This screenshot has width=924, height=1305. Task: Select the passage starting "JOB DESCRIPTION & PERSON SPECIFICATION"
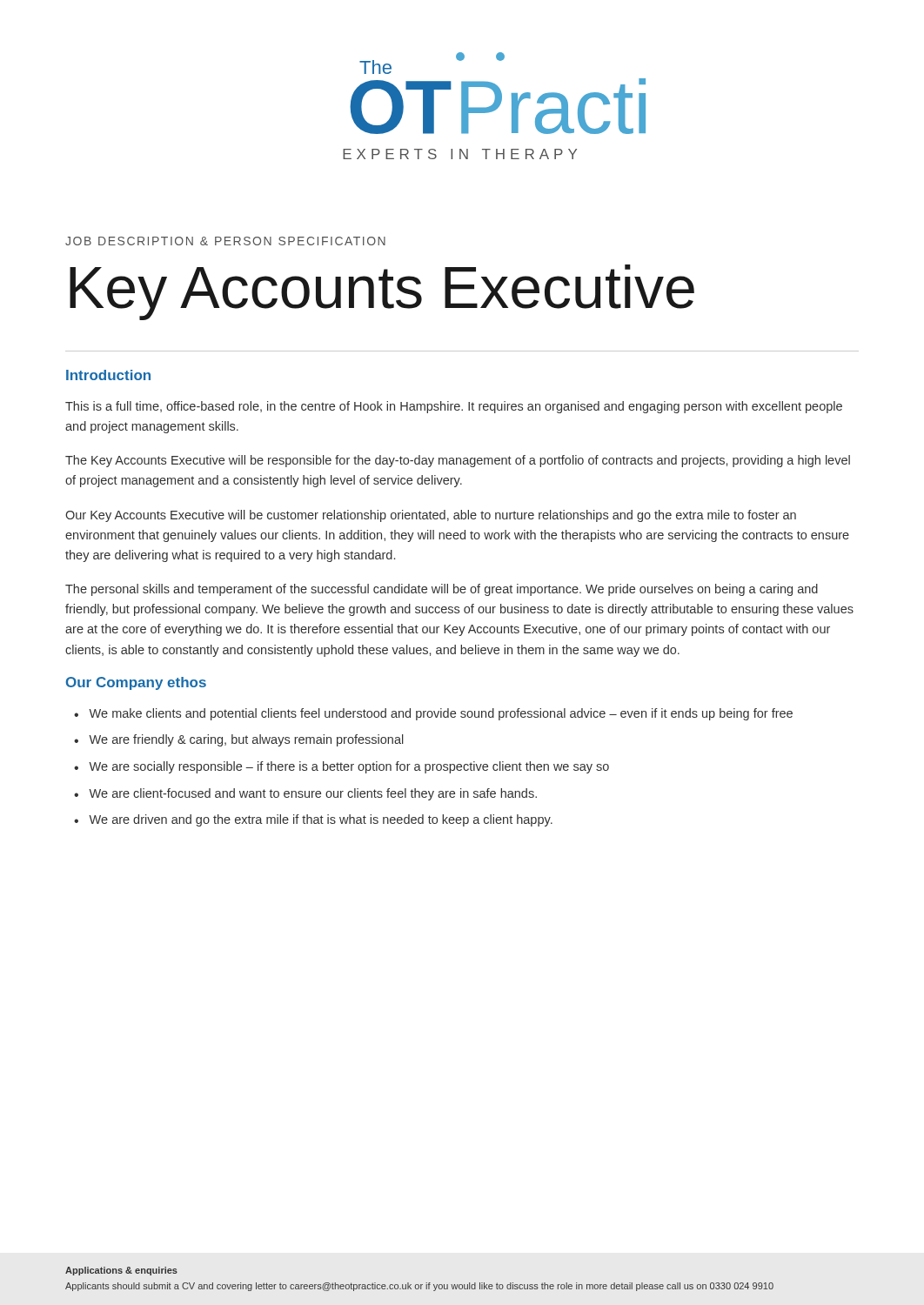(226, 241)
